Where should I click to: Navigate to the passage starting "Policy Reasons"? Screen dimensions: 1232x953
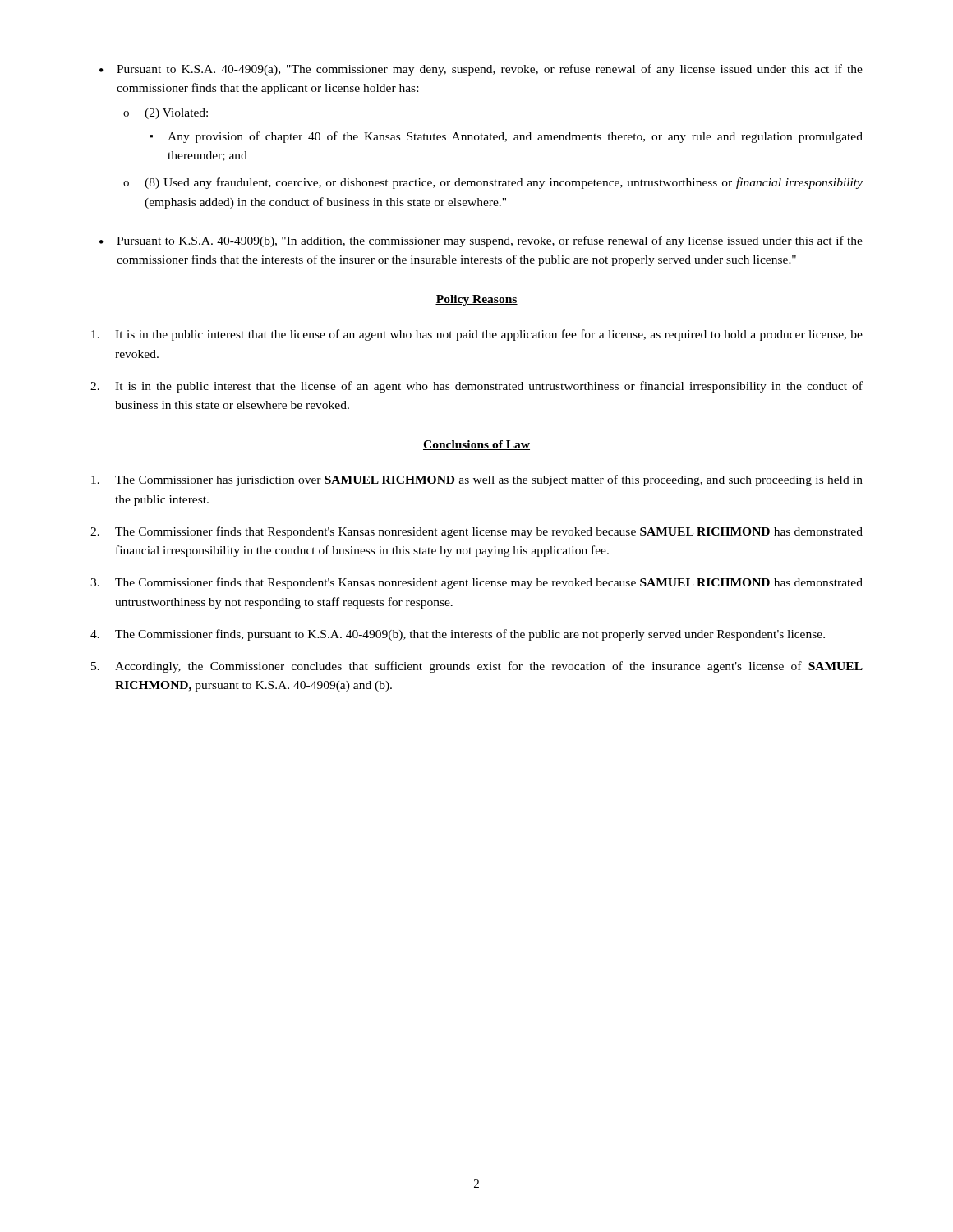tap(476, 299)
